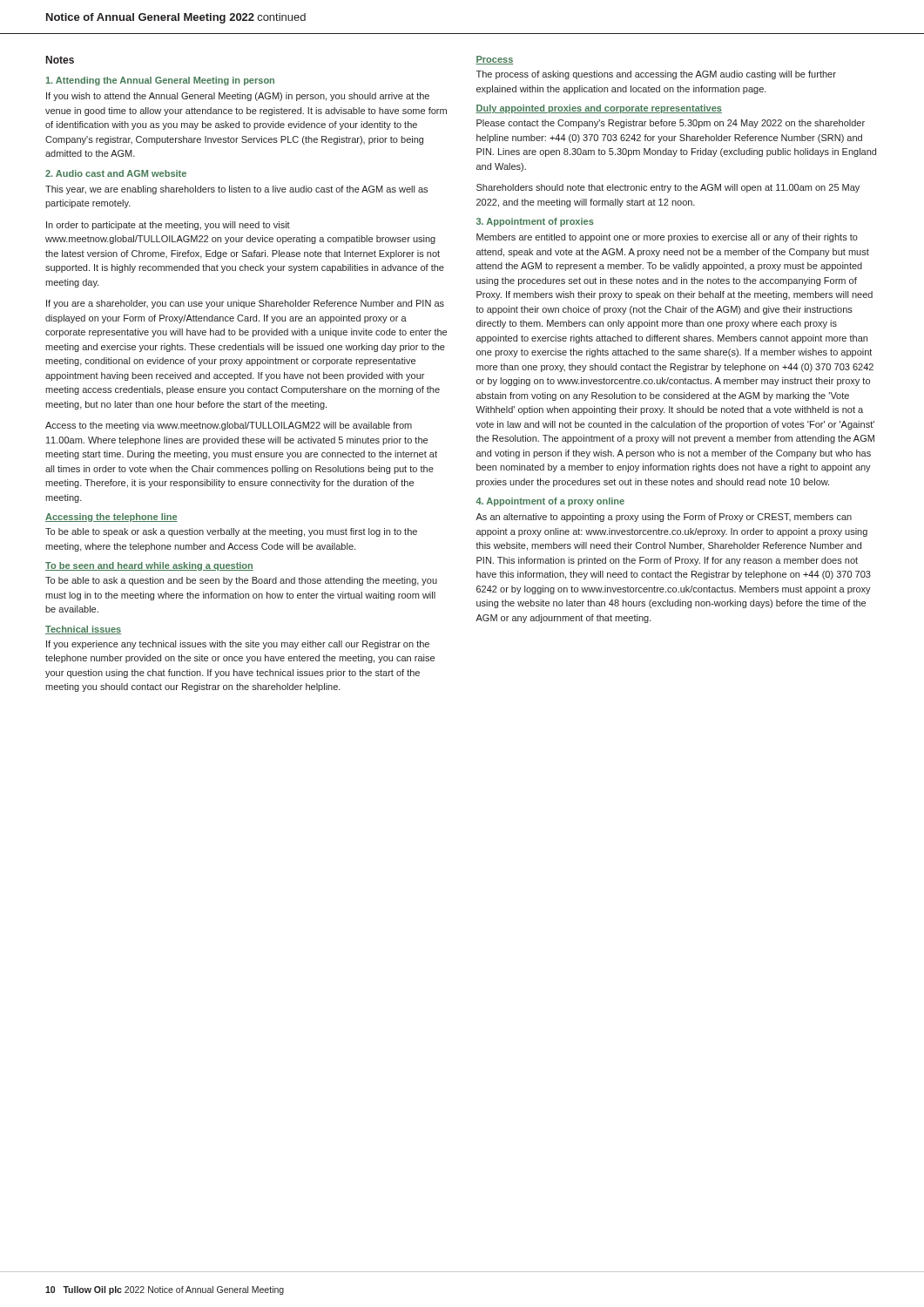Locate the text block with the text "Please contact the Company's Registrar before"
Screen dimensions: 1307x924
[x=677, y=163]
